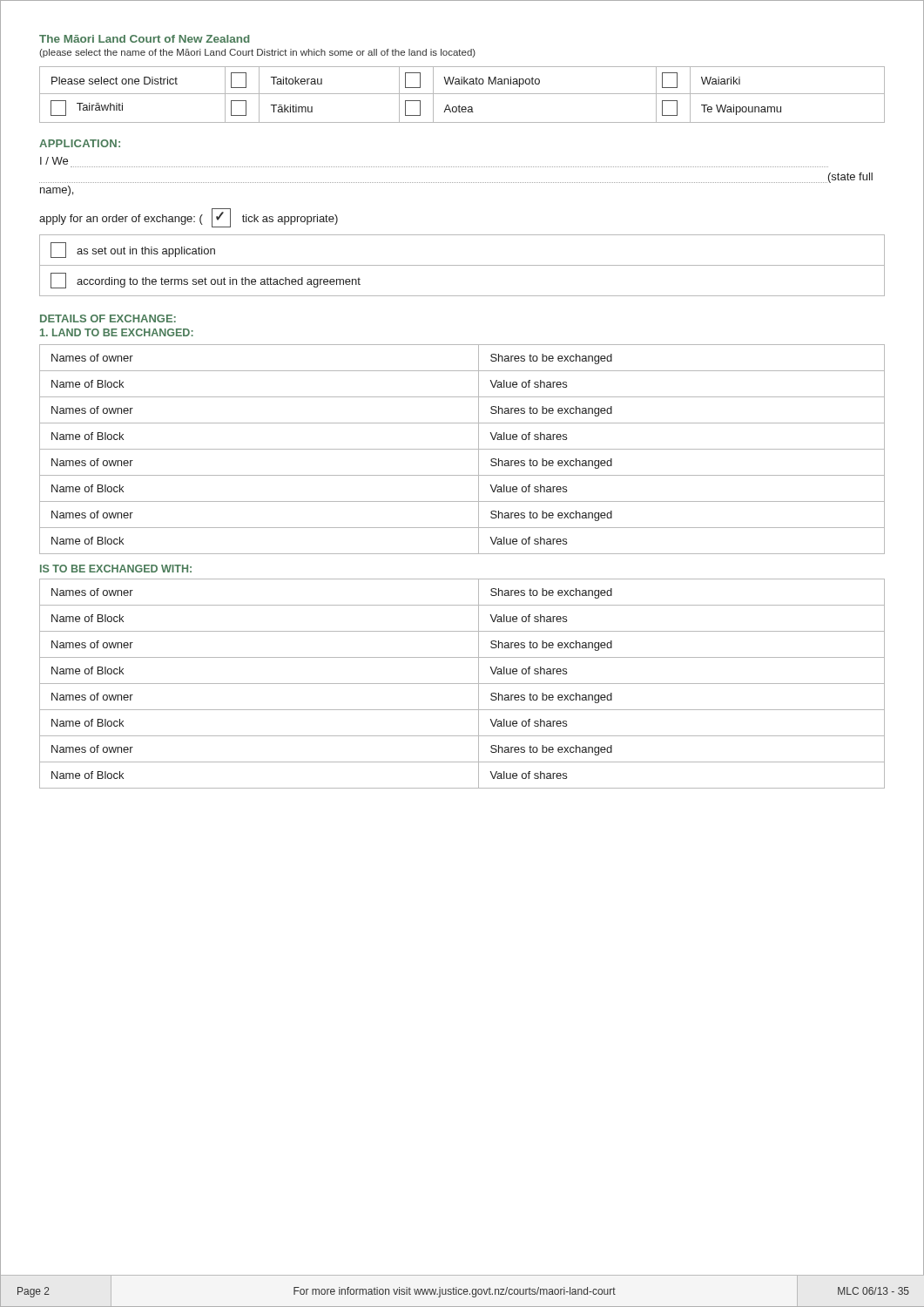Image resolution: width=924 pixels, height=1307 pixels.
Task: Navigate to the passage starting "IS TO BE EXCHANGED WITH:"
Action: click(116, 569)
